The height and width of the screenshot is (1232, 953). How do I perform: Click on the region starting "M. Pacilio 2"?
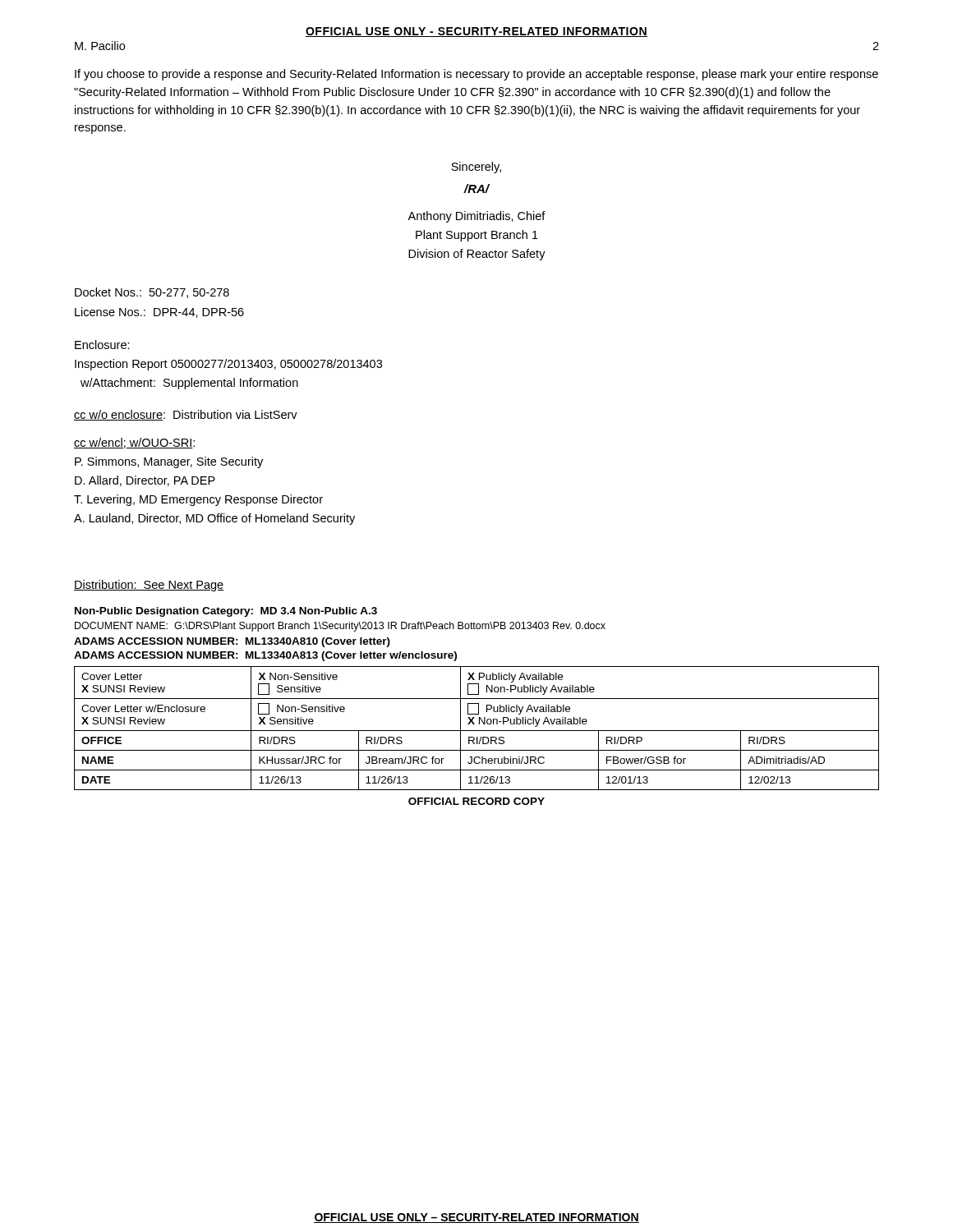tap(476, 46)
